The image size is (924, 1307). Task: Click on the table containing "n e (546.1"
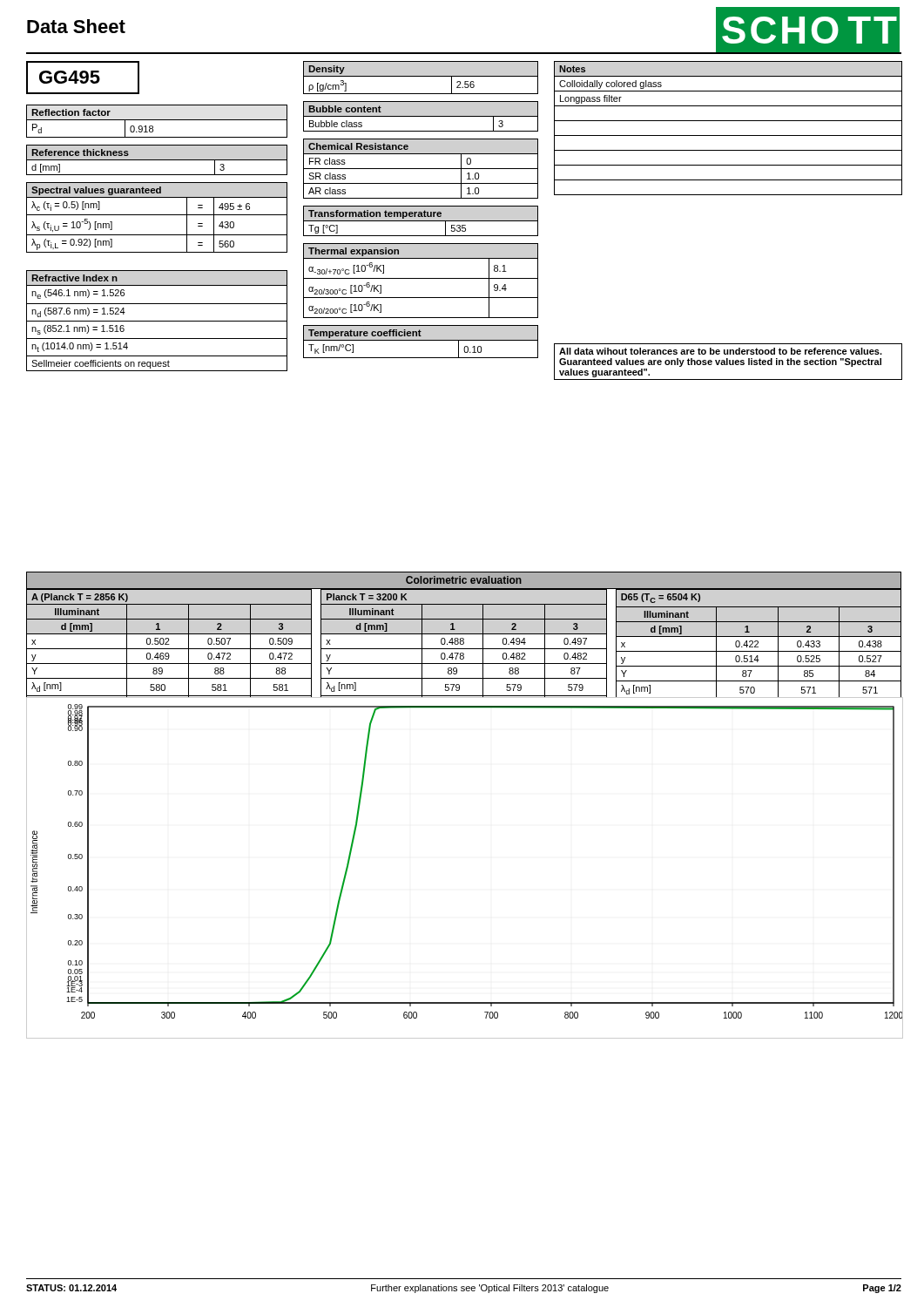click(157, 321)
